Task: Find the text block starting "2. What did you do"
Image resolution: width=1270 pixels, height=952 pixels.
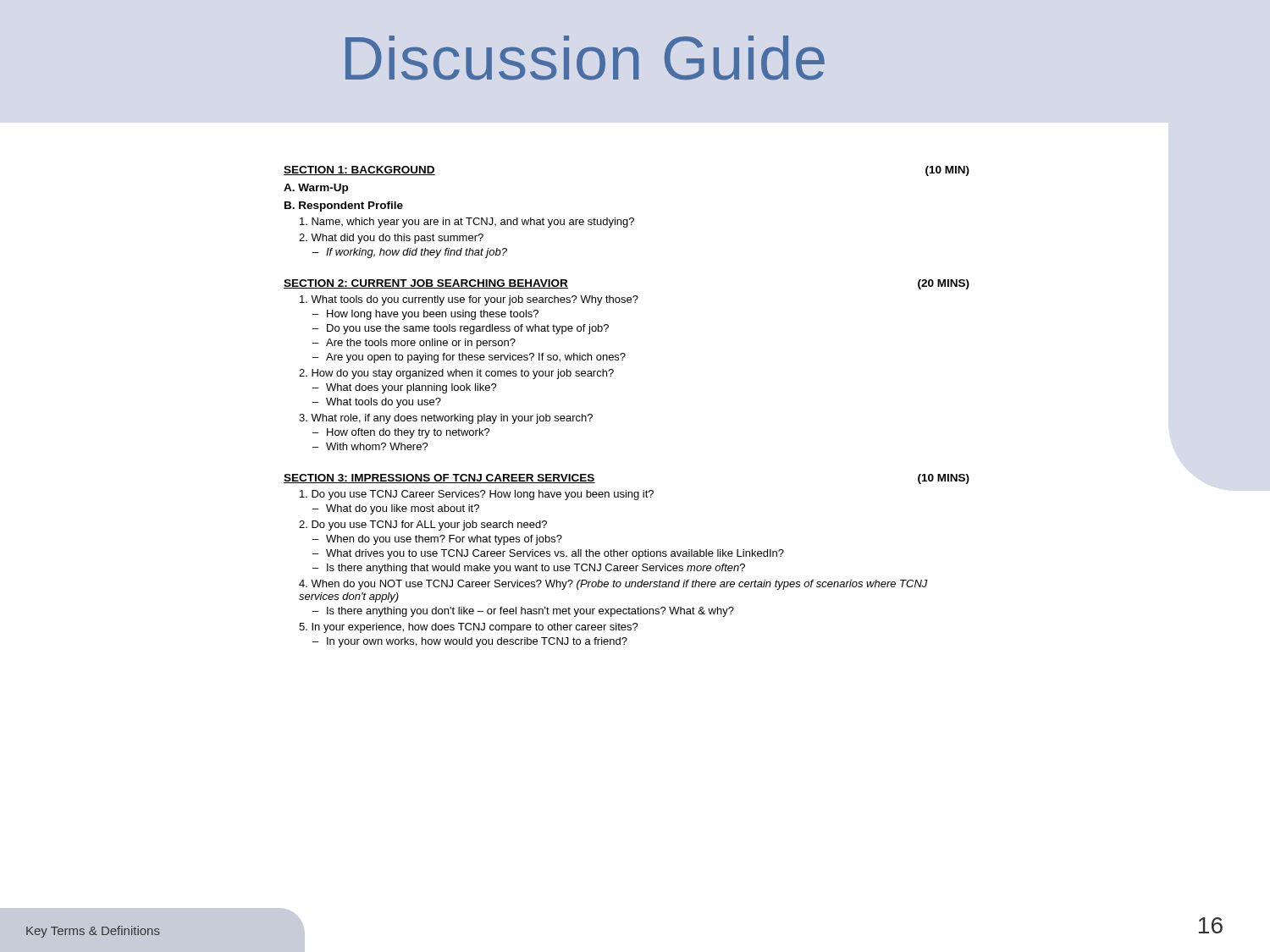Action: (391, 237)
